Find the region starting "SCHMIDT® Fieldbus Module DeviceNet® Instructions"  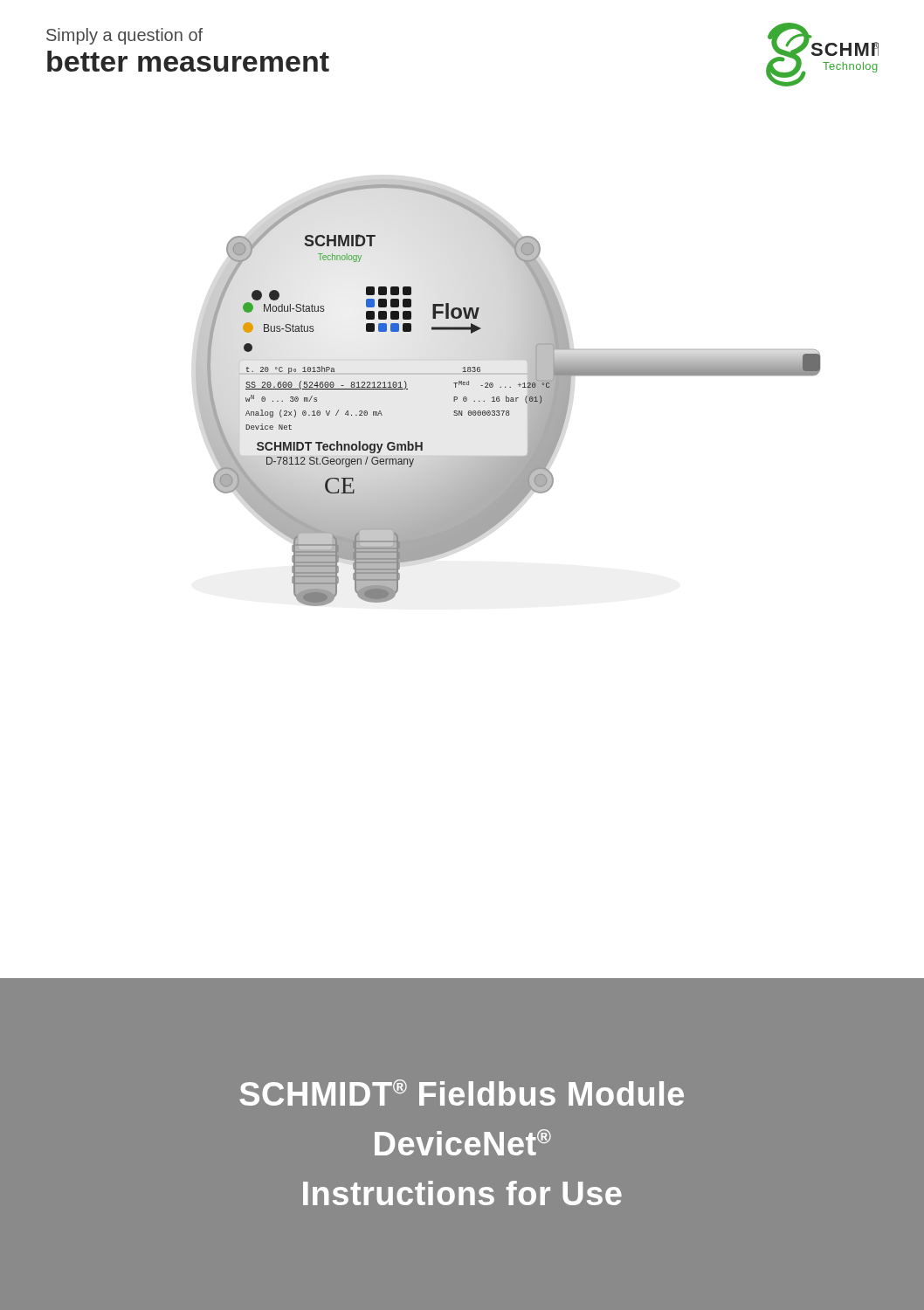click(x=462, y=1144)
